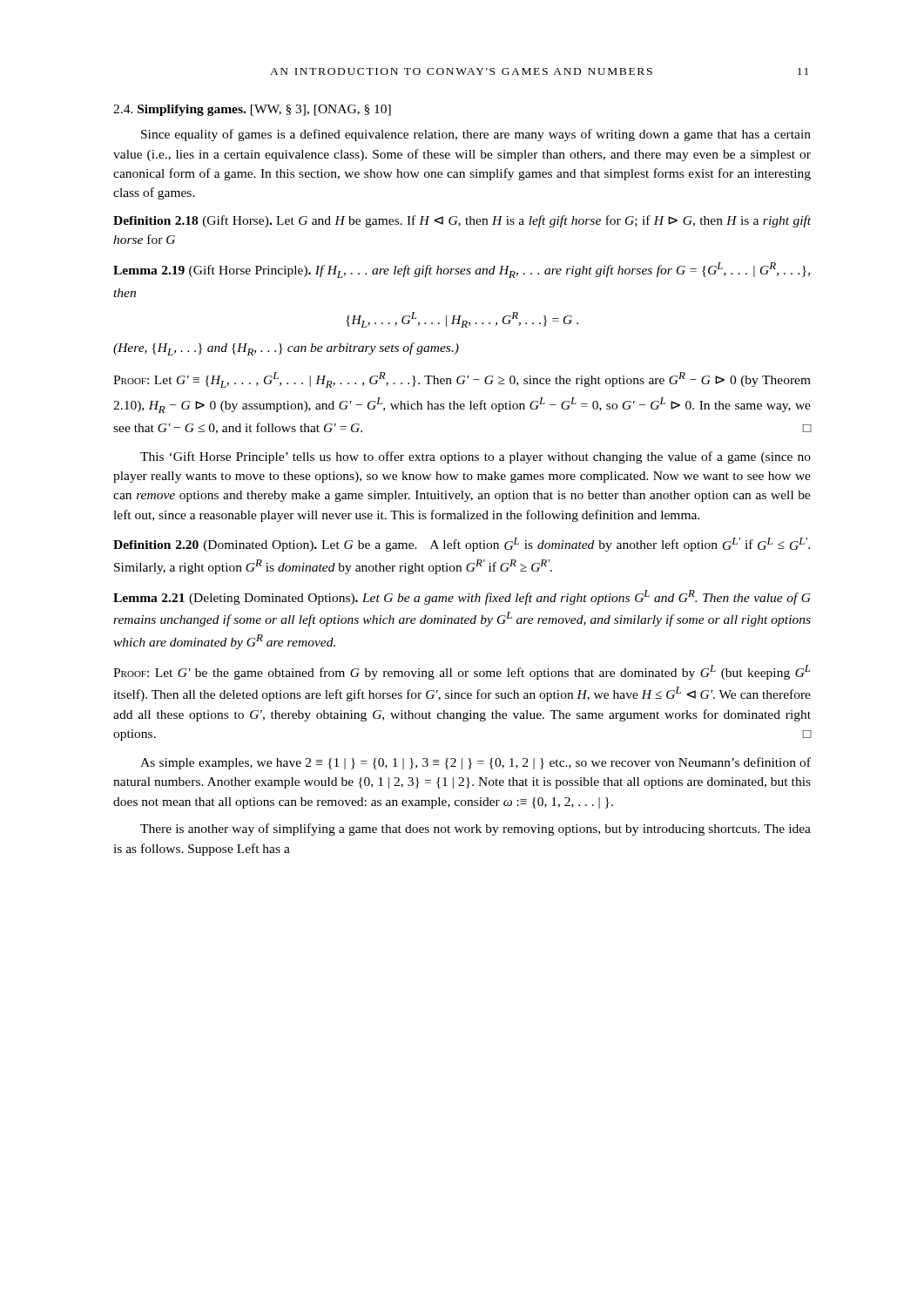Where is the passage that starts "This ‘Gift Horse Principle’ tells us"?
This screenshot has height=1307, width=924.
pyautogui.click(x=462, y=486)
